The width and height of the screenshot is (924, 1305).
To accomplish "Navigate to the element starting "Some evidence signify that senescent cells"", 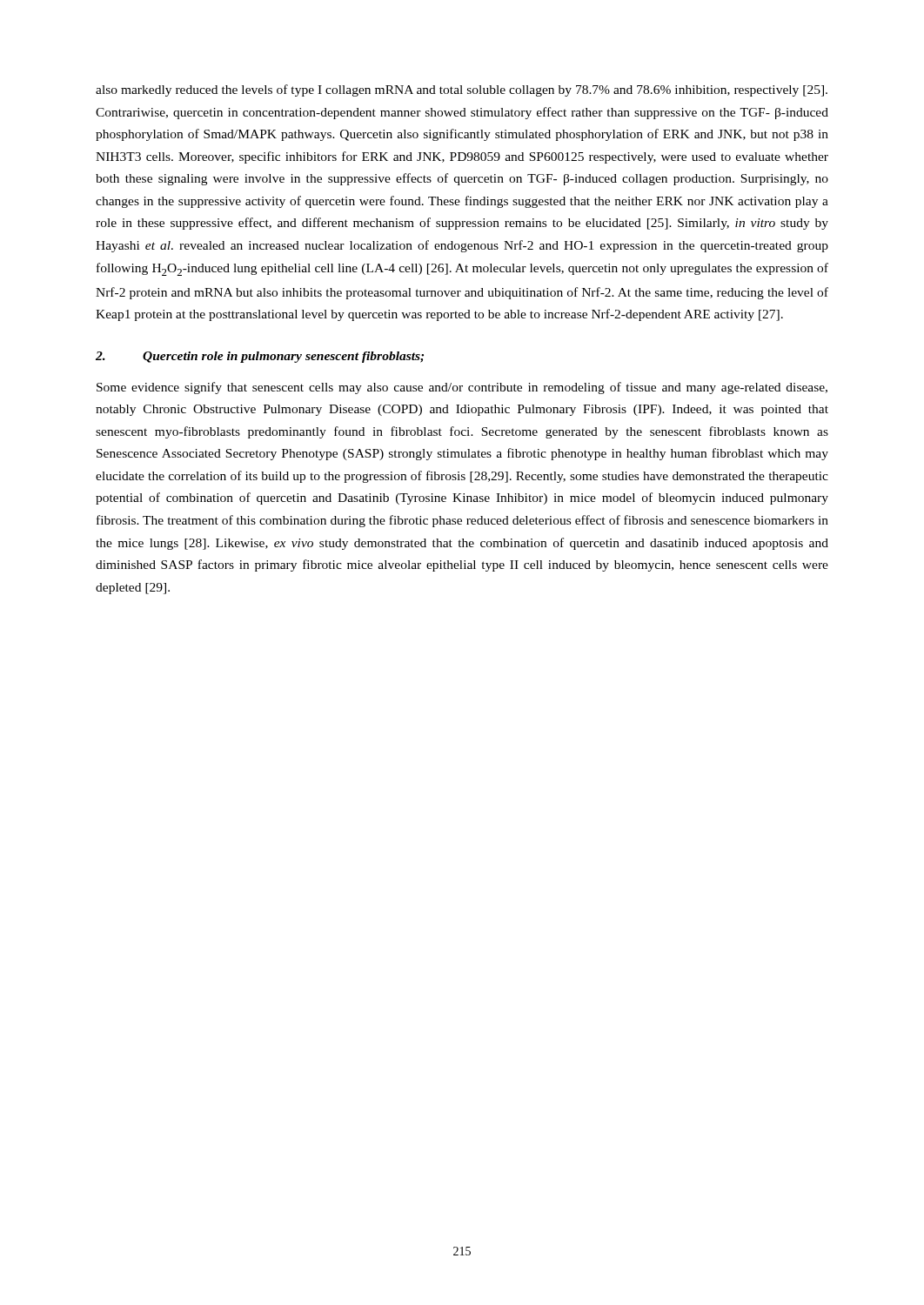I will click(462, 486).
